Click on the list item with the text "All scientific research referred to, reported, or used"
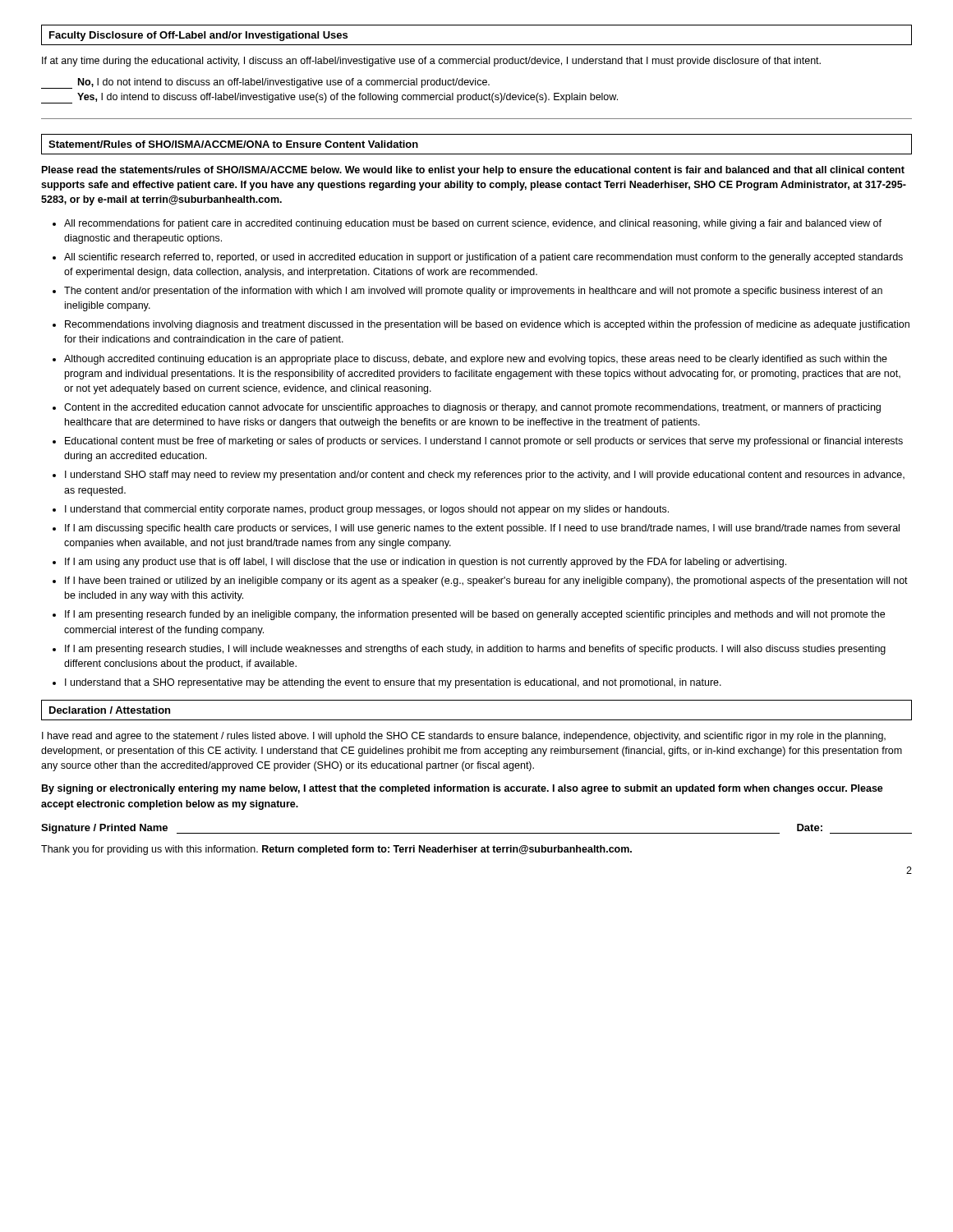The height and width of the screenshot is (1232, 953). [484, 264]
